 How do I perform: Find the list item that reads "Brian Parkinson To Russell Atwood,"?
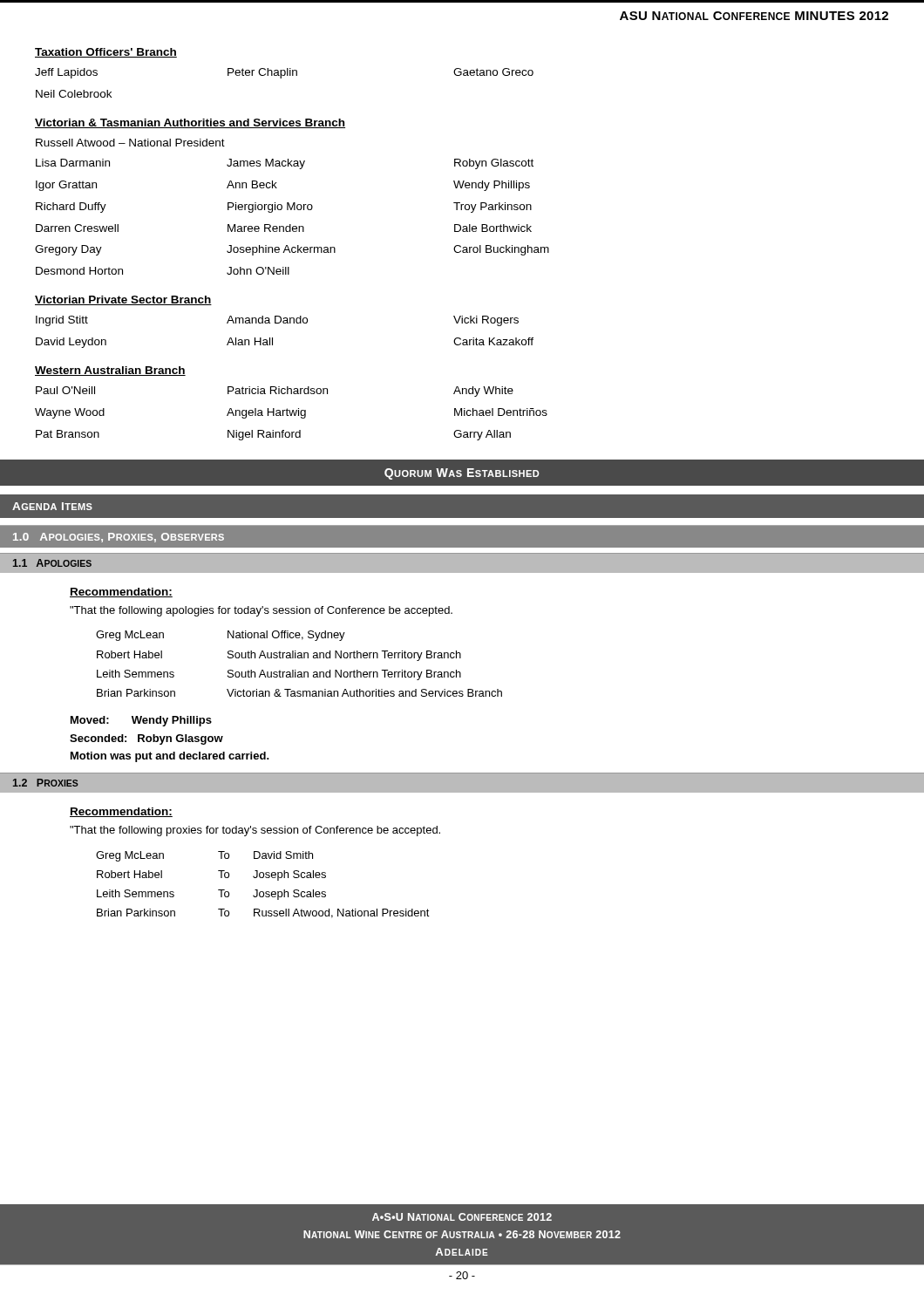coord(296,913)
